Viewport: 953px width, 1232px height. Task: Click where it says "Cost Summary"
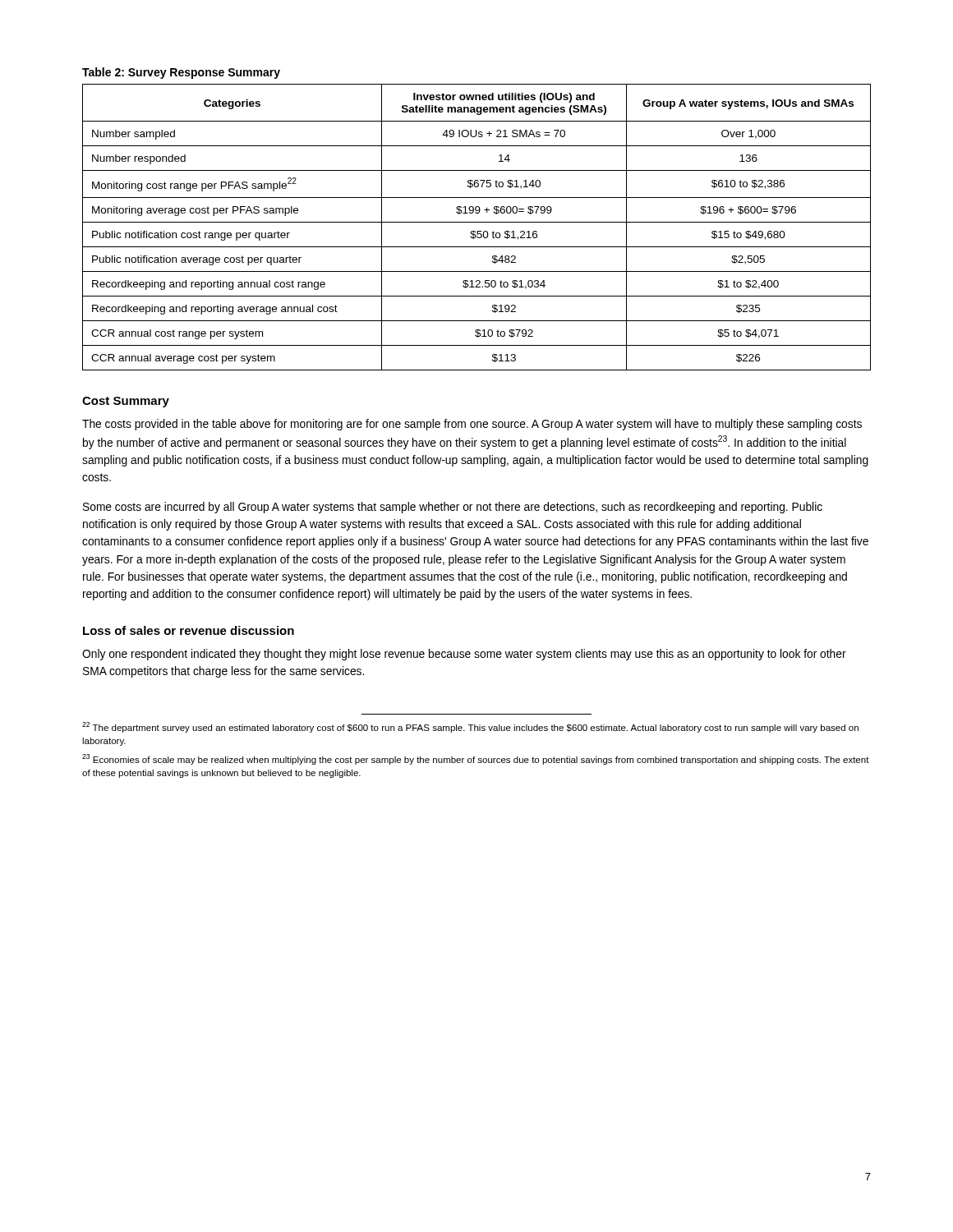pos(126,400)
